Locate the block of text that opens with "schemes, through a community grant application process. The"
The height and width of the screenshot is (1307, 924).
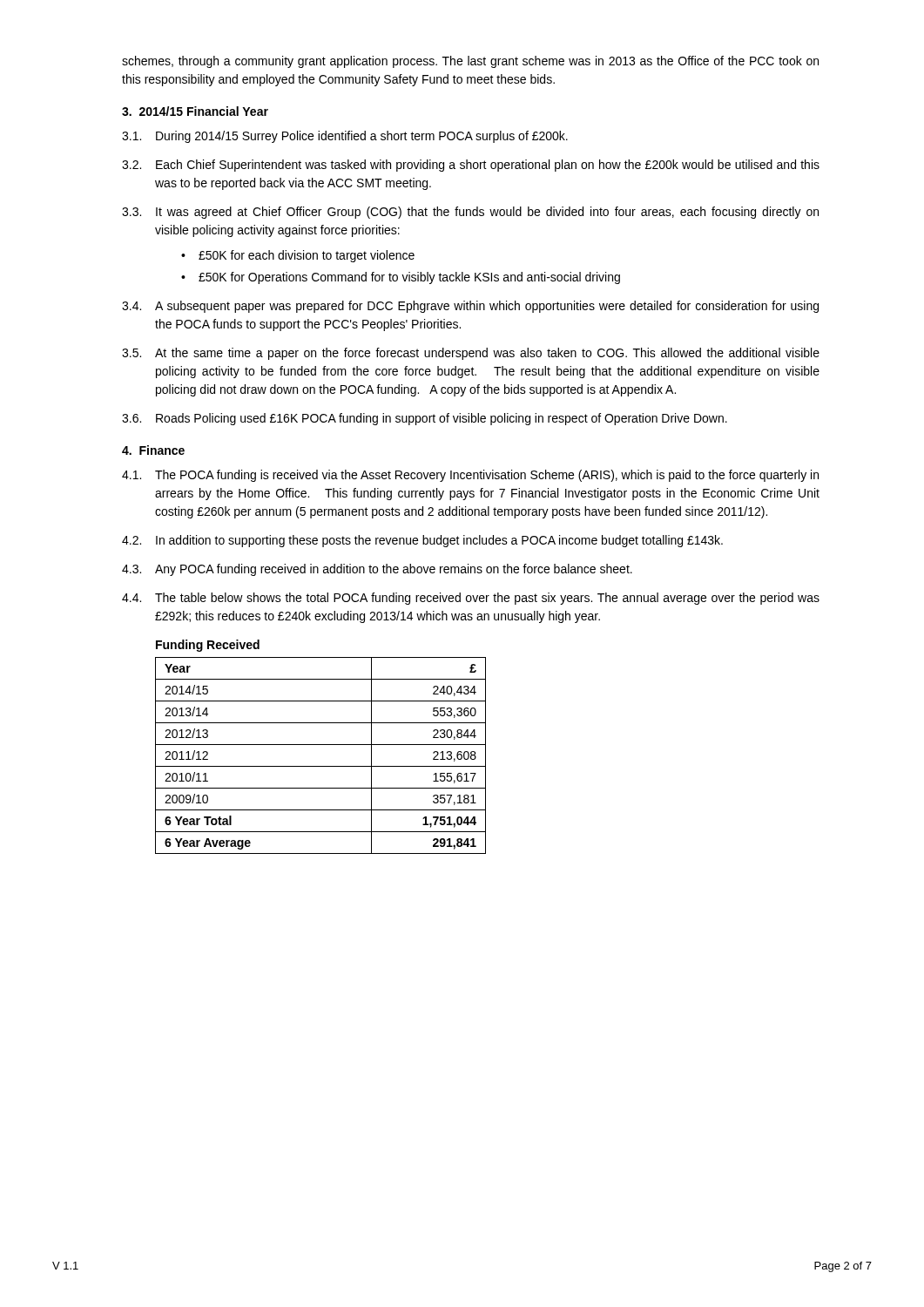click(x=471, y=70)
